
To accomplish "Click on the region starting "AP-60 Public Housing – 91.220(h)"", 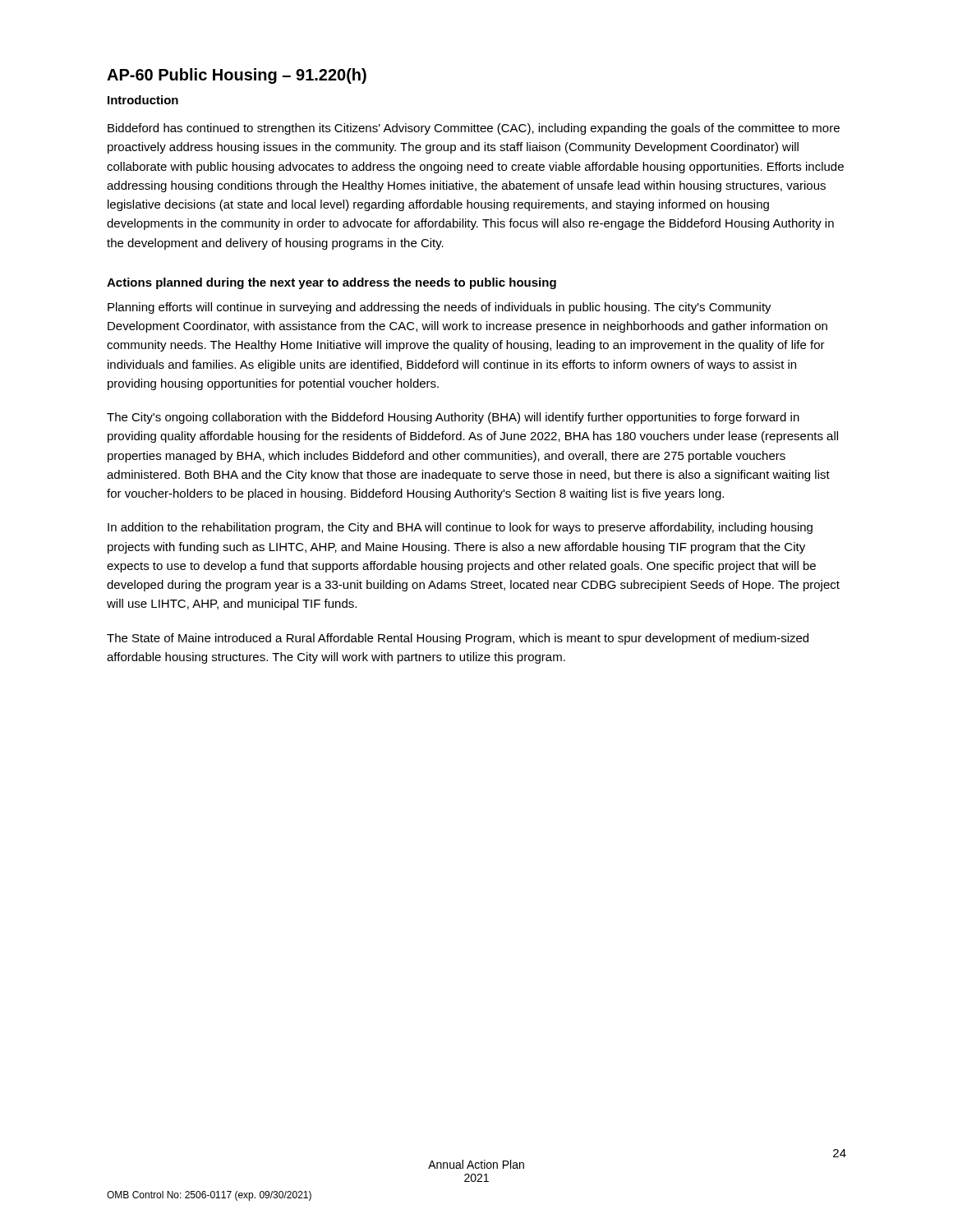I will coord(237,75).
